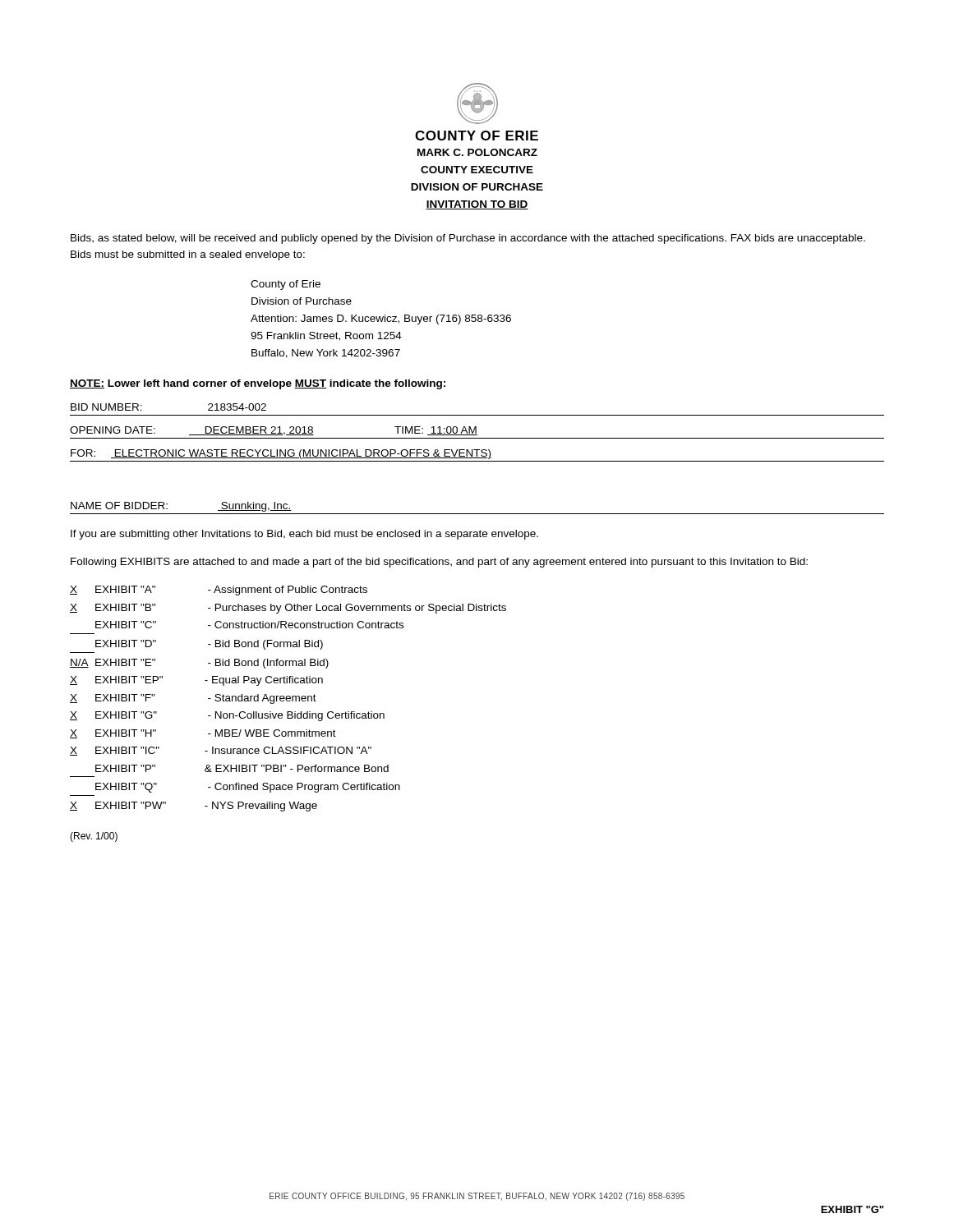Find the list item with the text "N/A EXHIBIT "E" - Bid Bond (Informal Bid)"
The height and width of the screenshot is (1232, 954).
199,662
